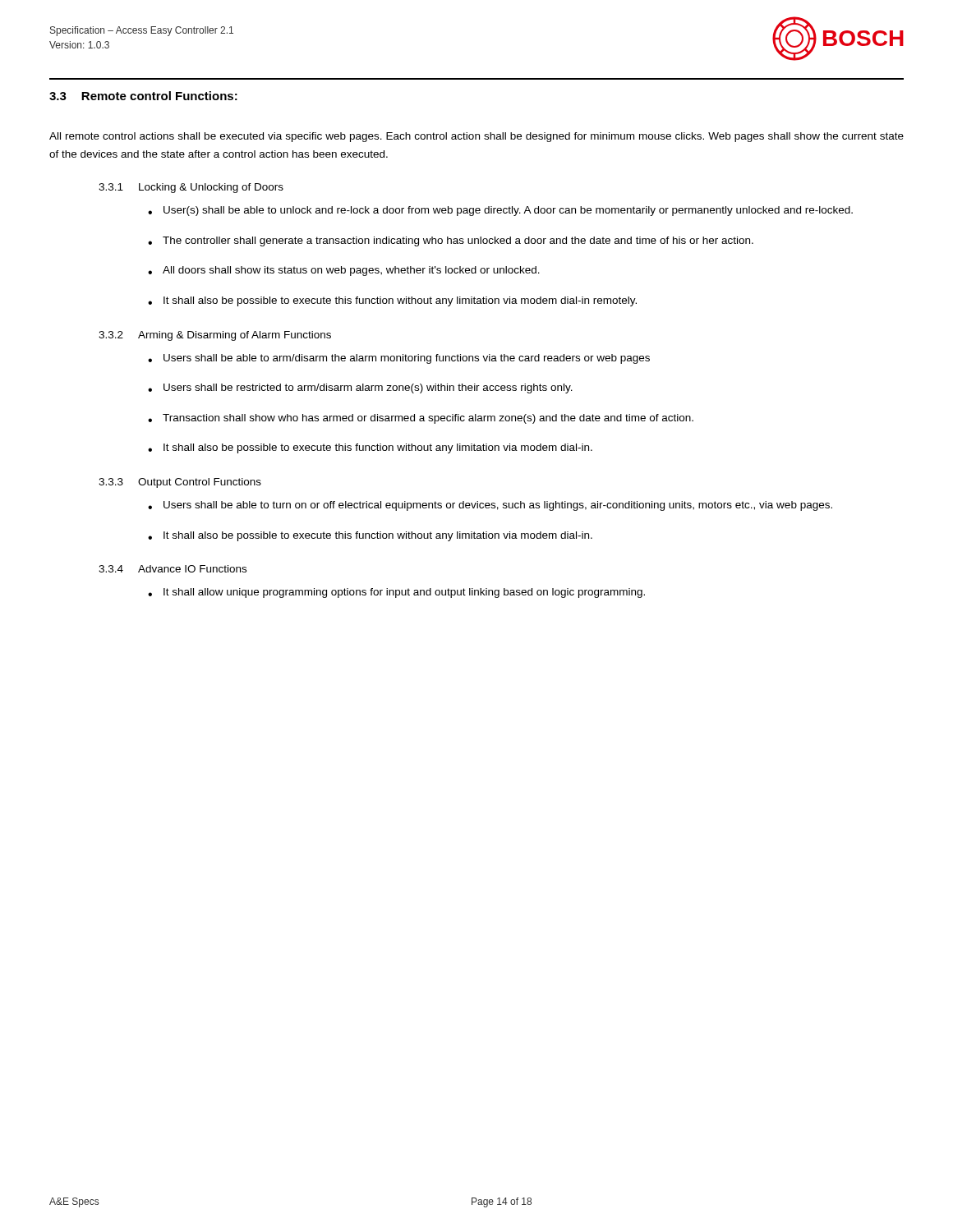Locate the list item that reads "• Users shall be able to arm/disarm"
The image size is (953, 1232).
526,360
